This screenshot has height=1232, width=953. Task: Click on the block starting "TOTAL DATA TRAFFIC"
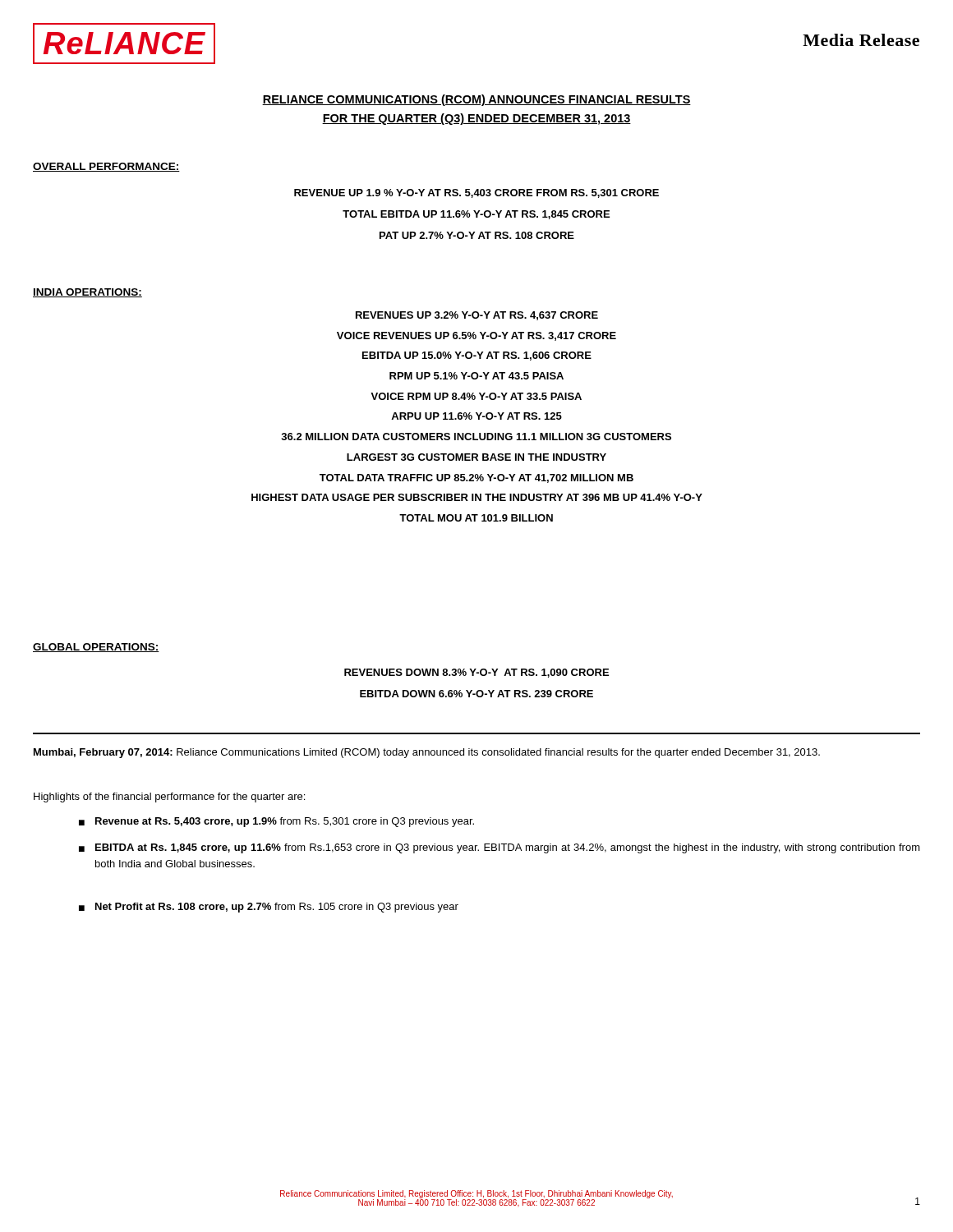(476, 477)
